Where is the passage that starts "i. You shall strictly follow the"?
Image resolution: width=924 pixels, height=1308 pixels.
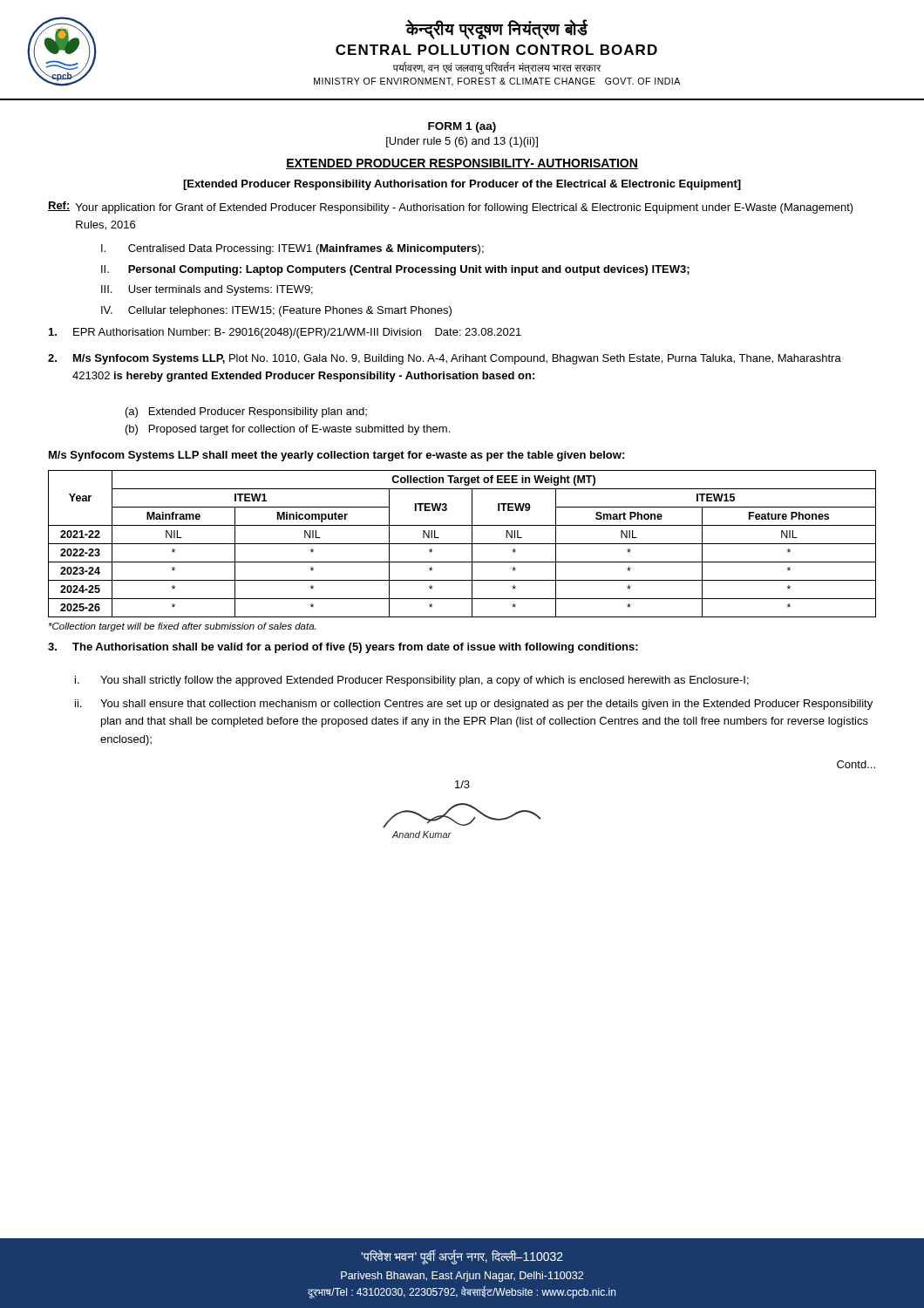click(x=412, y=680)
